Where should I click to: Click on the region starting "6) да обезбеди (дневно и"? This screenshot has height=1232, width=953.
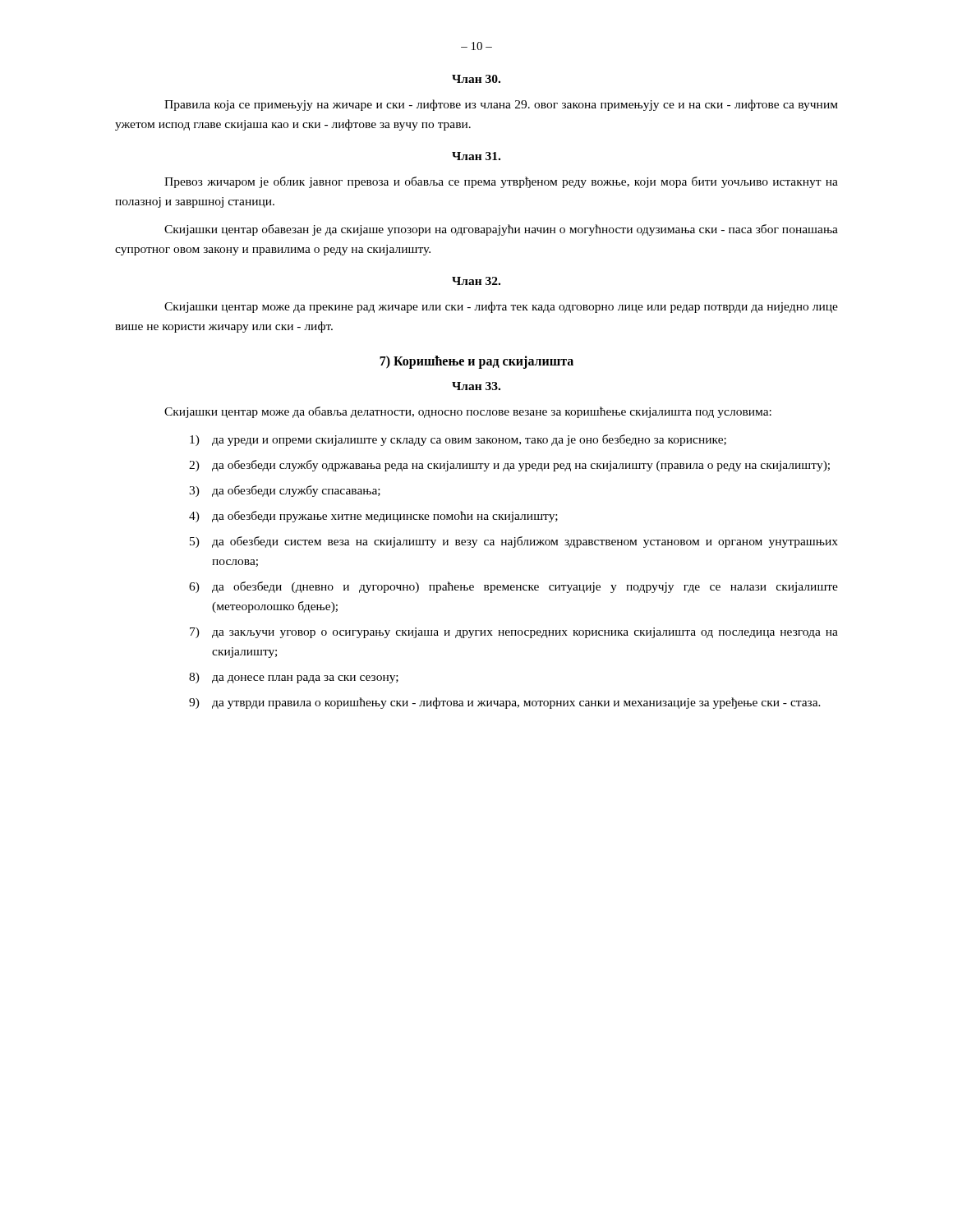(513, 597)
